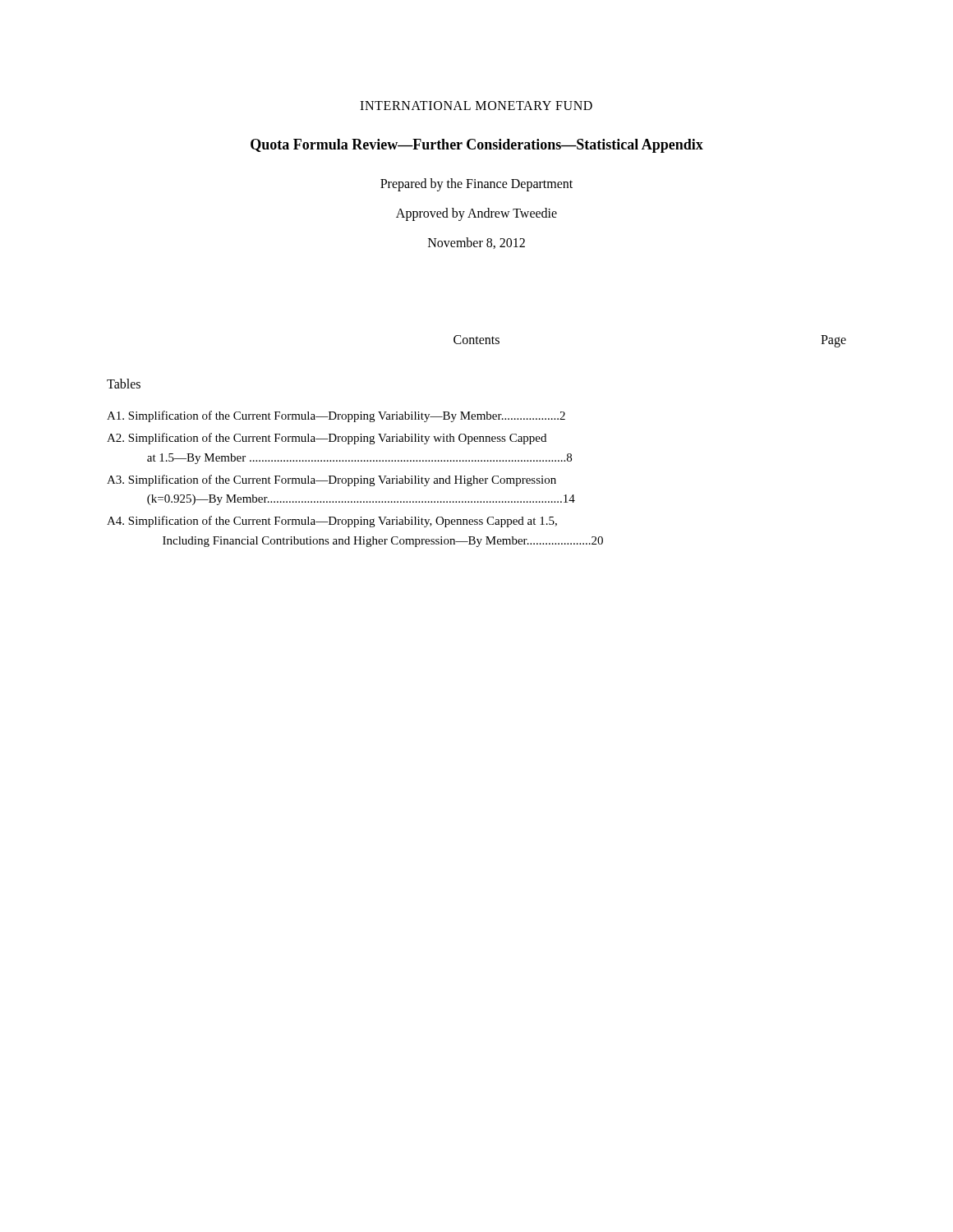The height and width of the screenshot is (1232, 953).
Task: Locate the text block starting "November 8, 2012"
Action: click(x=476, y=243)
